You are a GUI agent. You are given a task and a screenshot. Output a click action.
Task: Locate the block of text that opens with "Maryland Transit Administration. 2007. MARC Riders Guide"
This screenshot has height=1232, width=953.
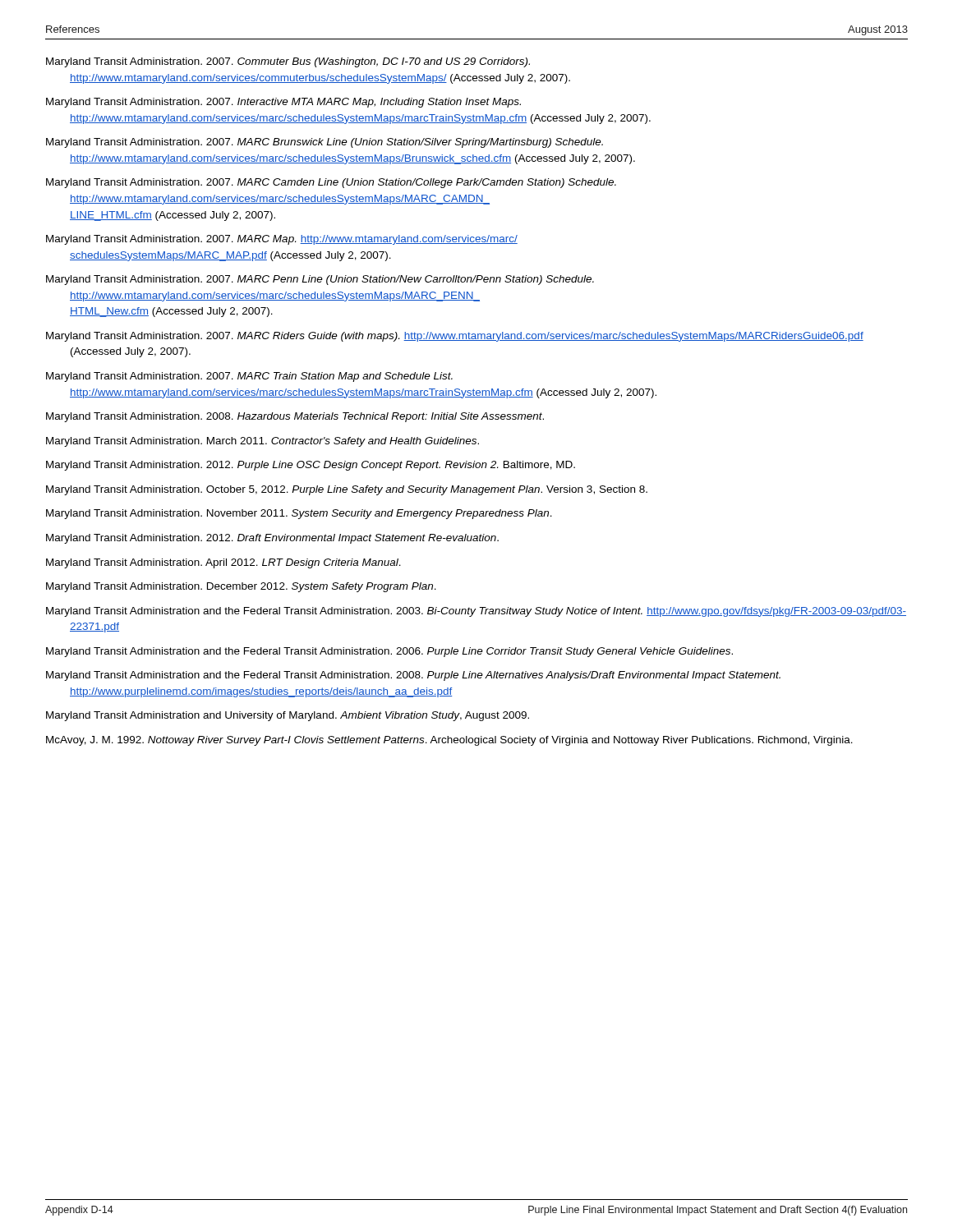click(454, 343)
